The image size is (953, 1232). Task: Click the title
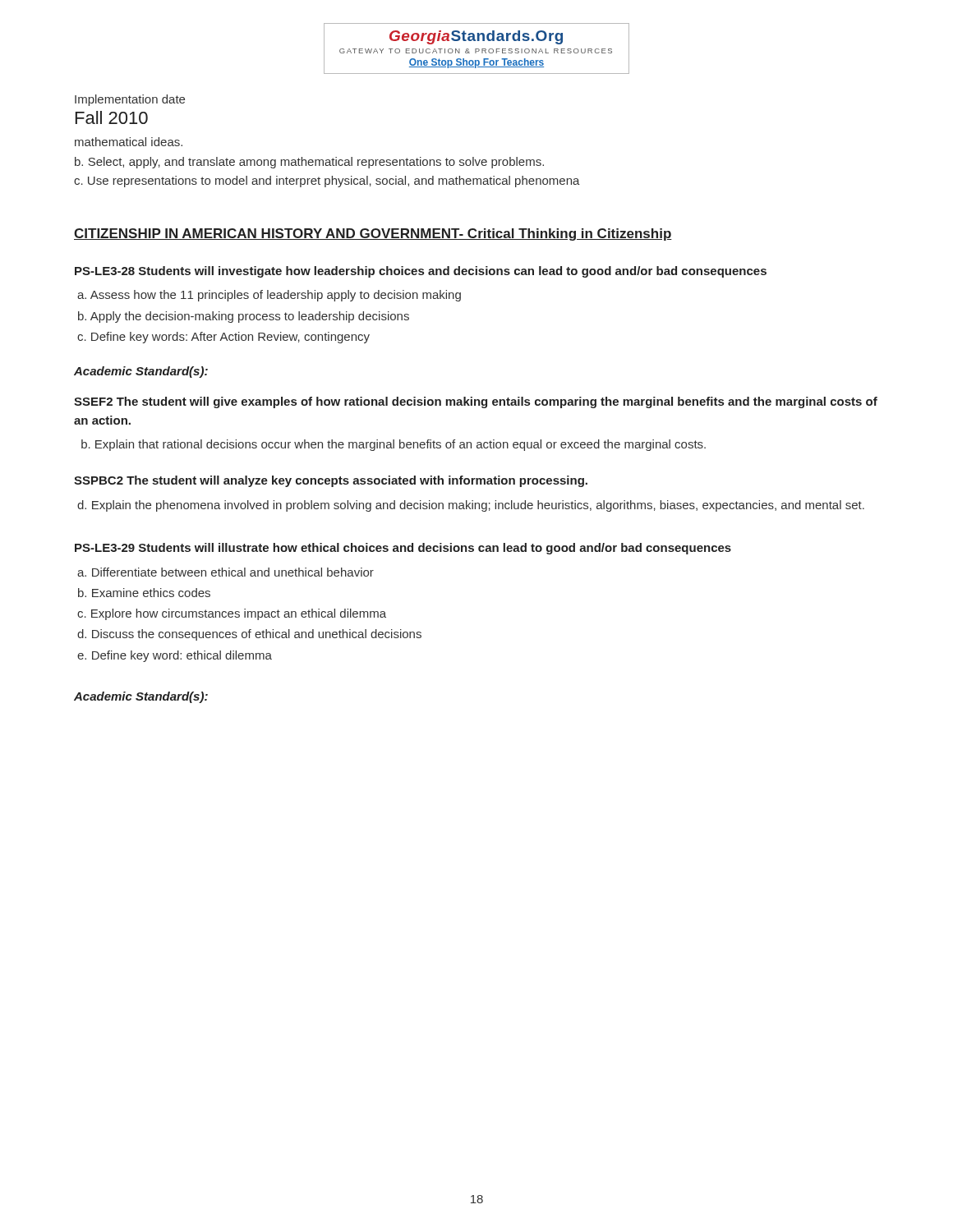pyautogui.click(x=111, y=118)
